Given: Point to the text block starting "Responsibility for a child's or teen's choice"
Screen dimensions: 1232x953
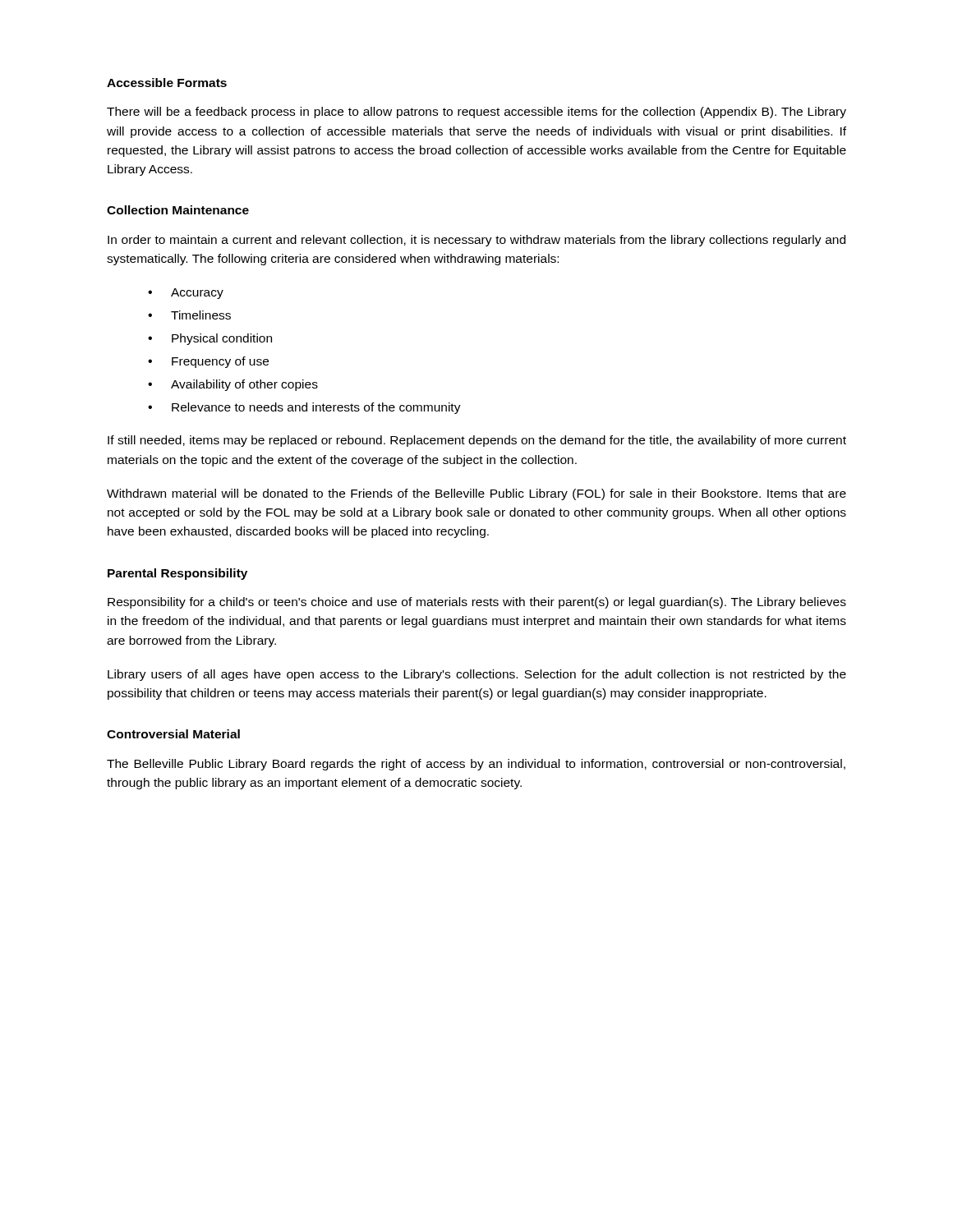Looking at the screenshot, I should pyautogui.click(x=476, y=621).
